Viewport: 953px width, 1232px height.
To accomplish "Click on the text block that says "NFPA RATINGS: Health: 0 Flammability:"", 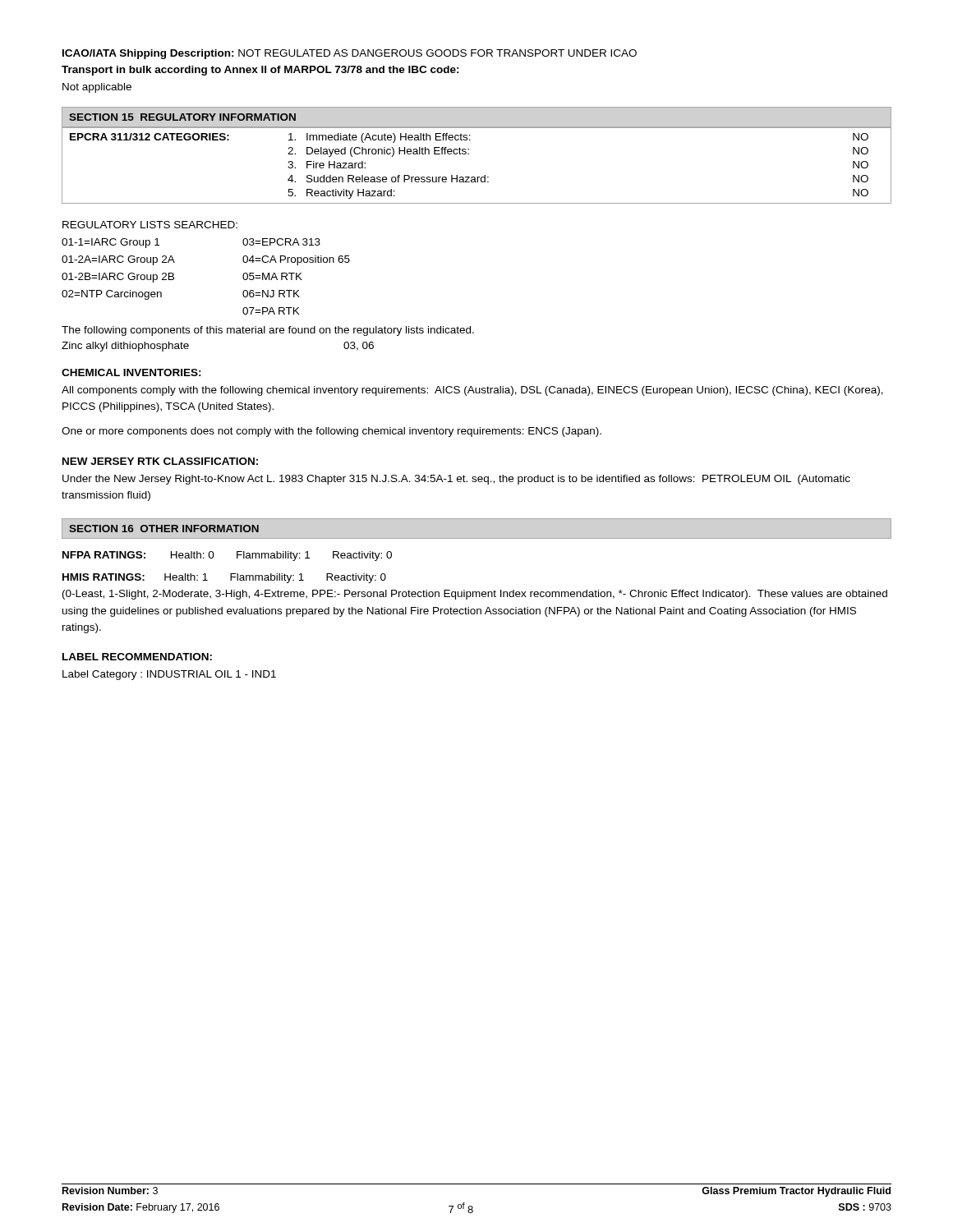I will tap(227, 555).
